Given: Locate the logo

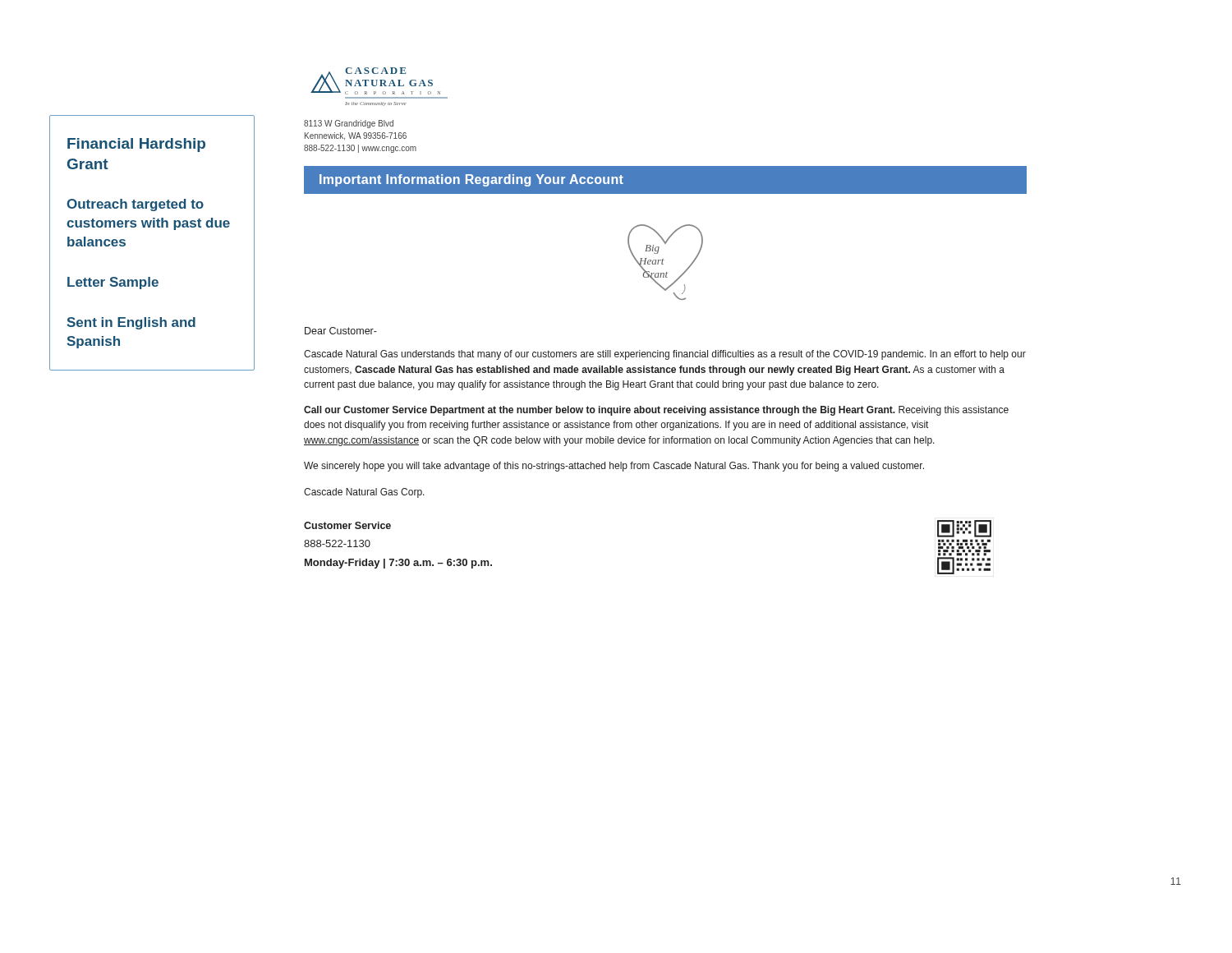Looking at the screenshot, I should tap(665, 84).
